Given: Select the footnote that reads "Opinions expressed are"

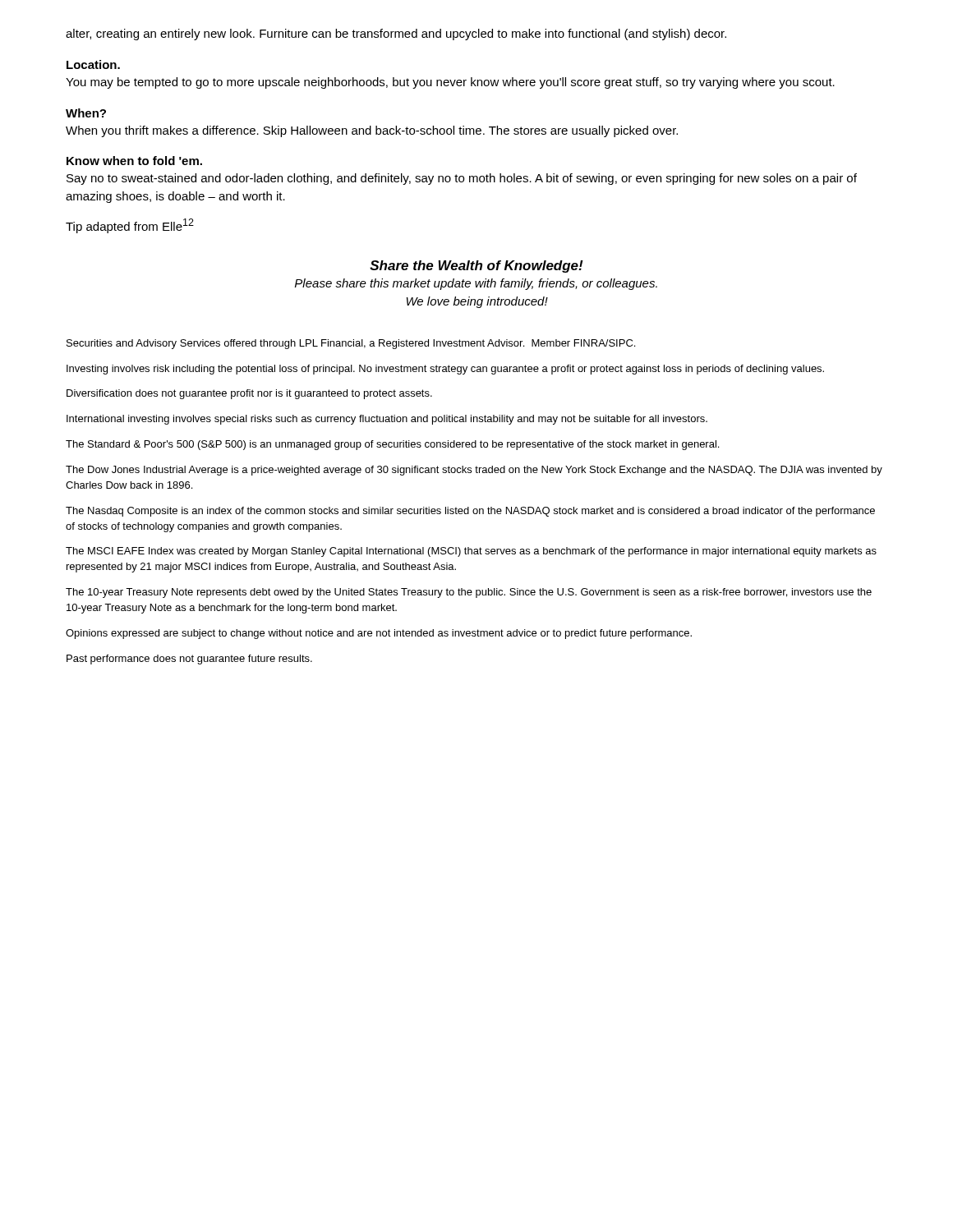Looking at the screenshot, I should pos(476,633).
